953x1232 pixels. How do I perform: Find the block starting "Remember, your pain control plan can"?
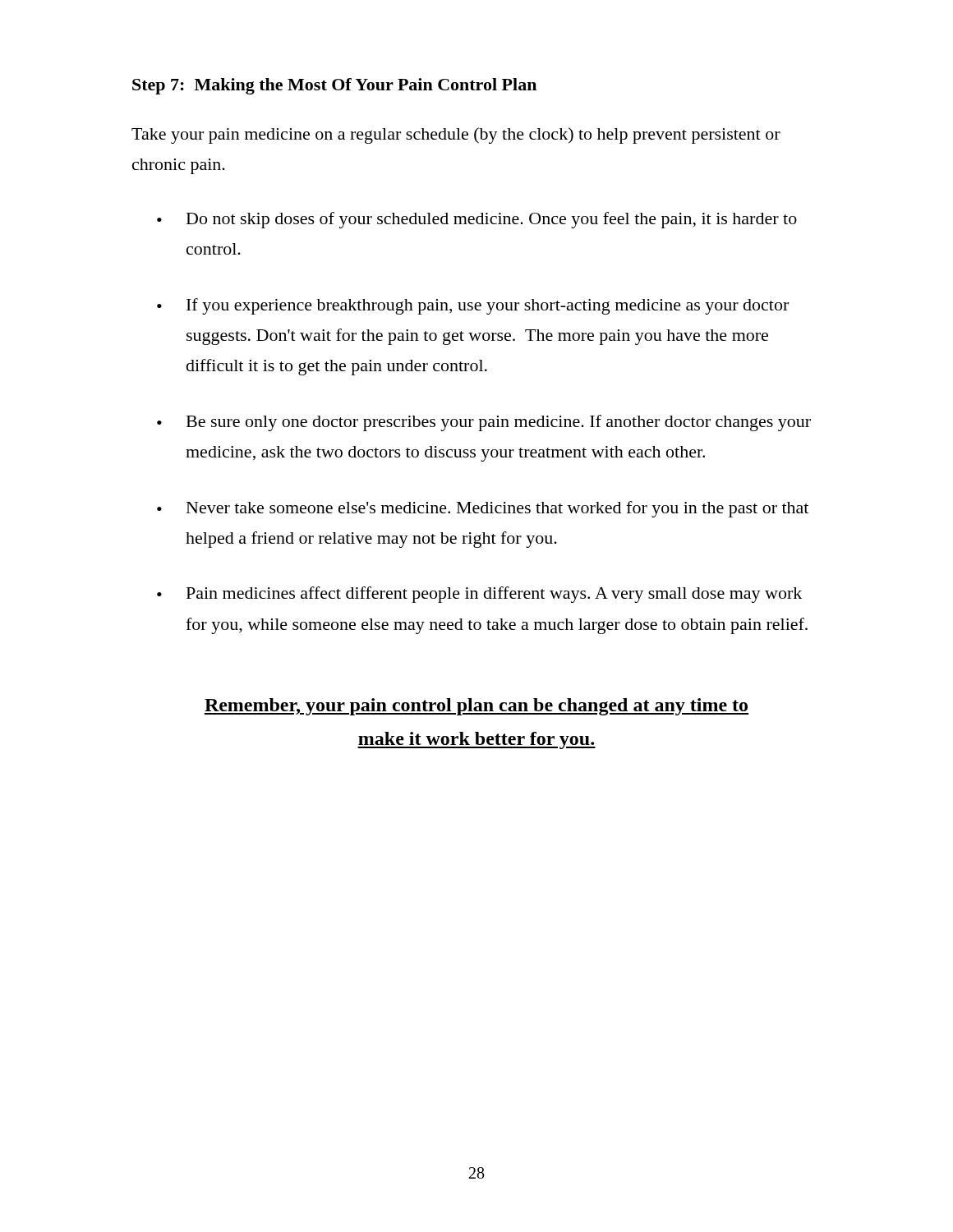[x=476, y=722]
